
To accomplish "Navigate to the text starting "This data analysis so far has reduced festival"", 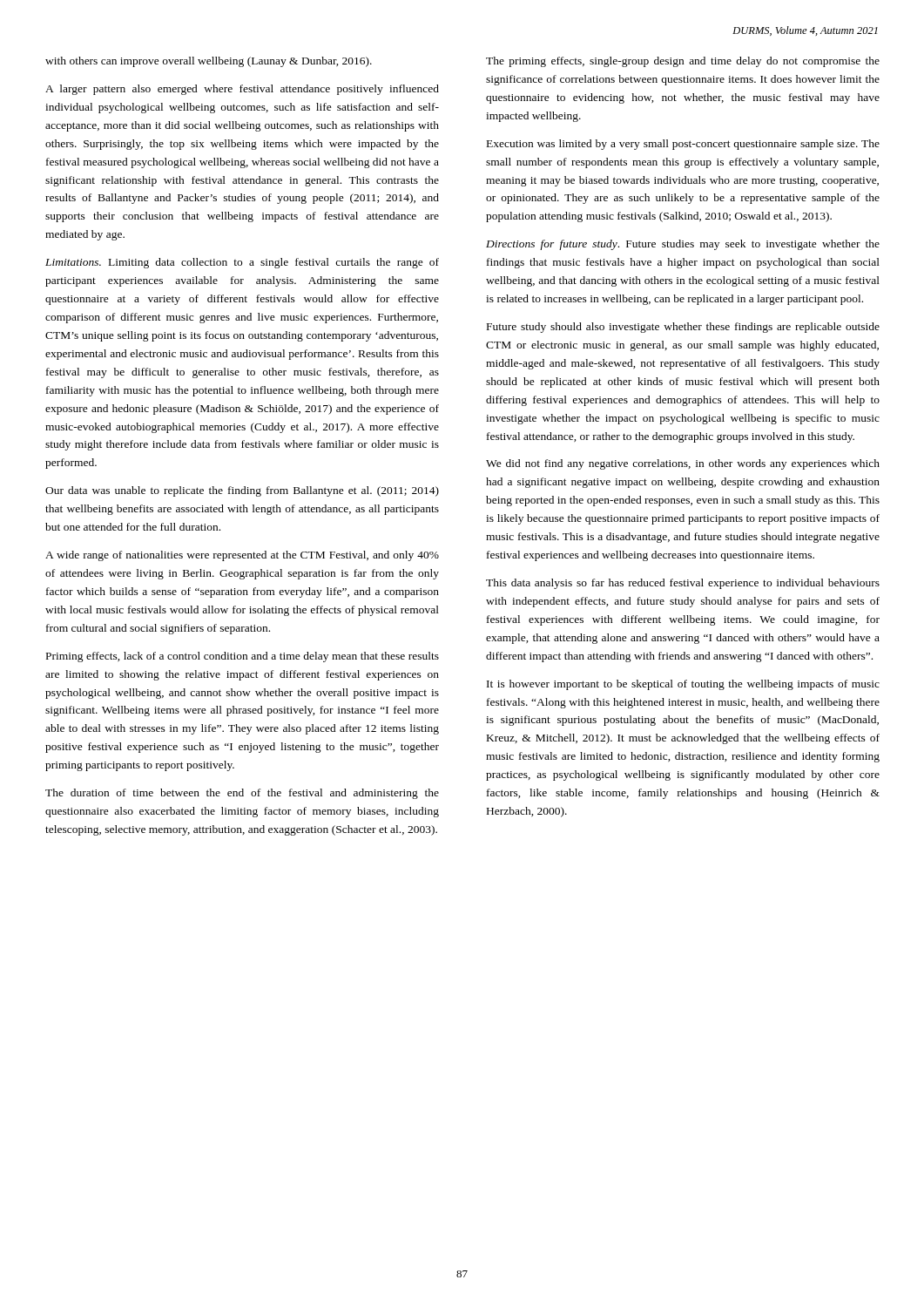I will pos(683,620).
